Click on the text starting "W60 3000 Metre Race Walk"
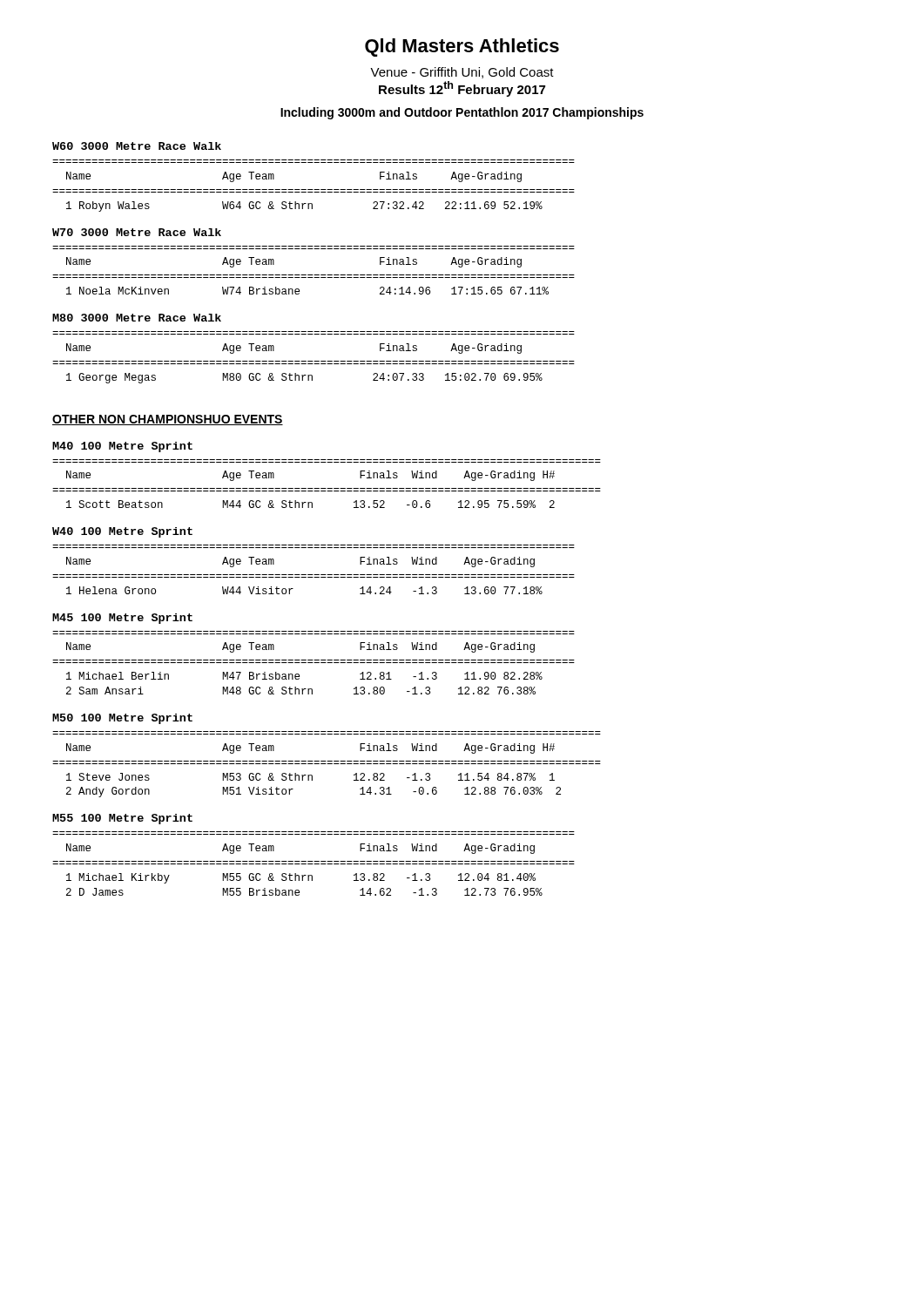This screenshot has height=1307, width=924. click(137, 147)
